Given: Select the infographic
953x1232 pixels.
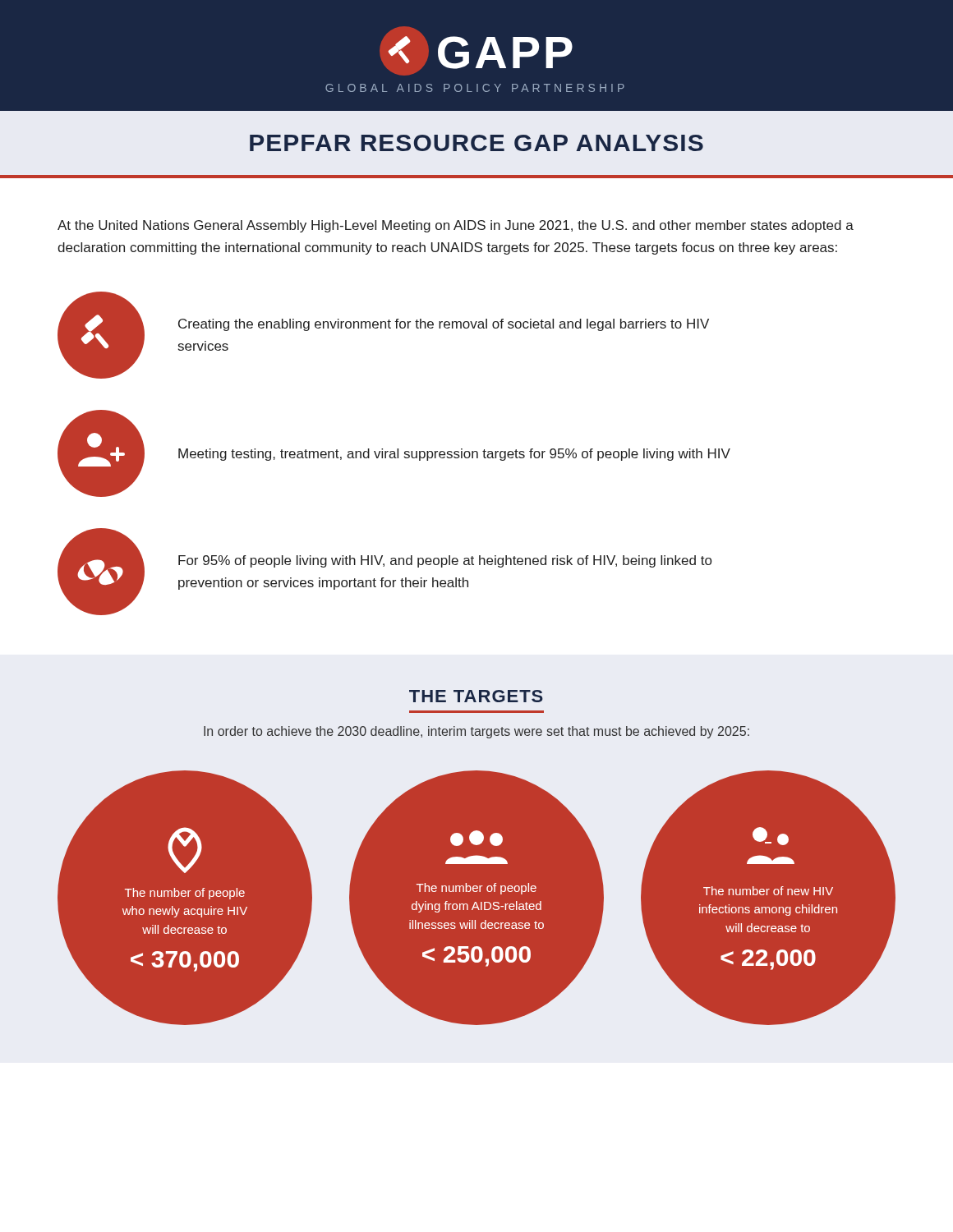Looking at the screenshot, I should point(476,898).
